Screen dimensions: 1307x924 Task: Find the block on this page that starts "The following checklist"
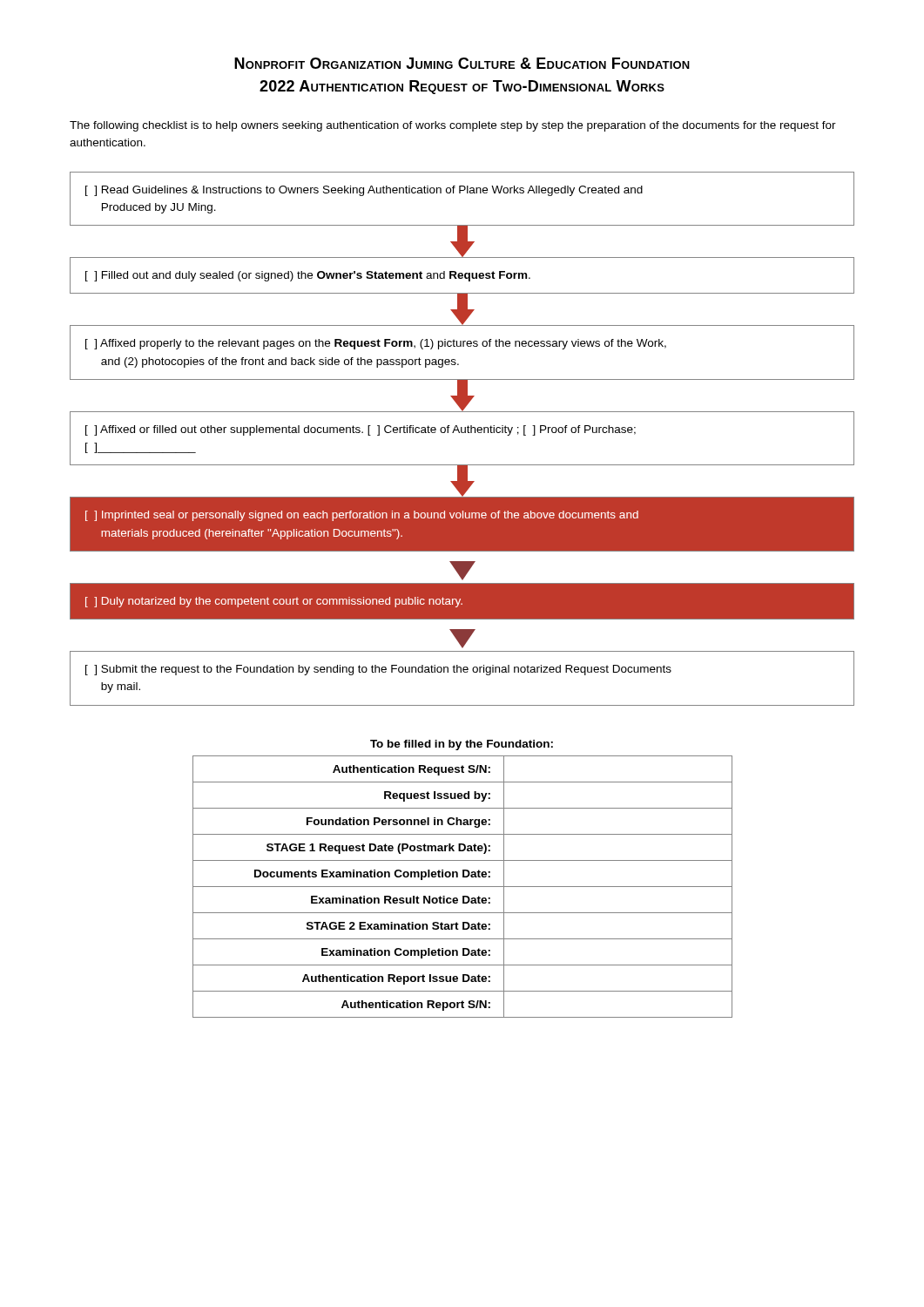[453, 134]
